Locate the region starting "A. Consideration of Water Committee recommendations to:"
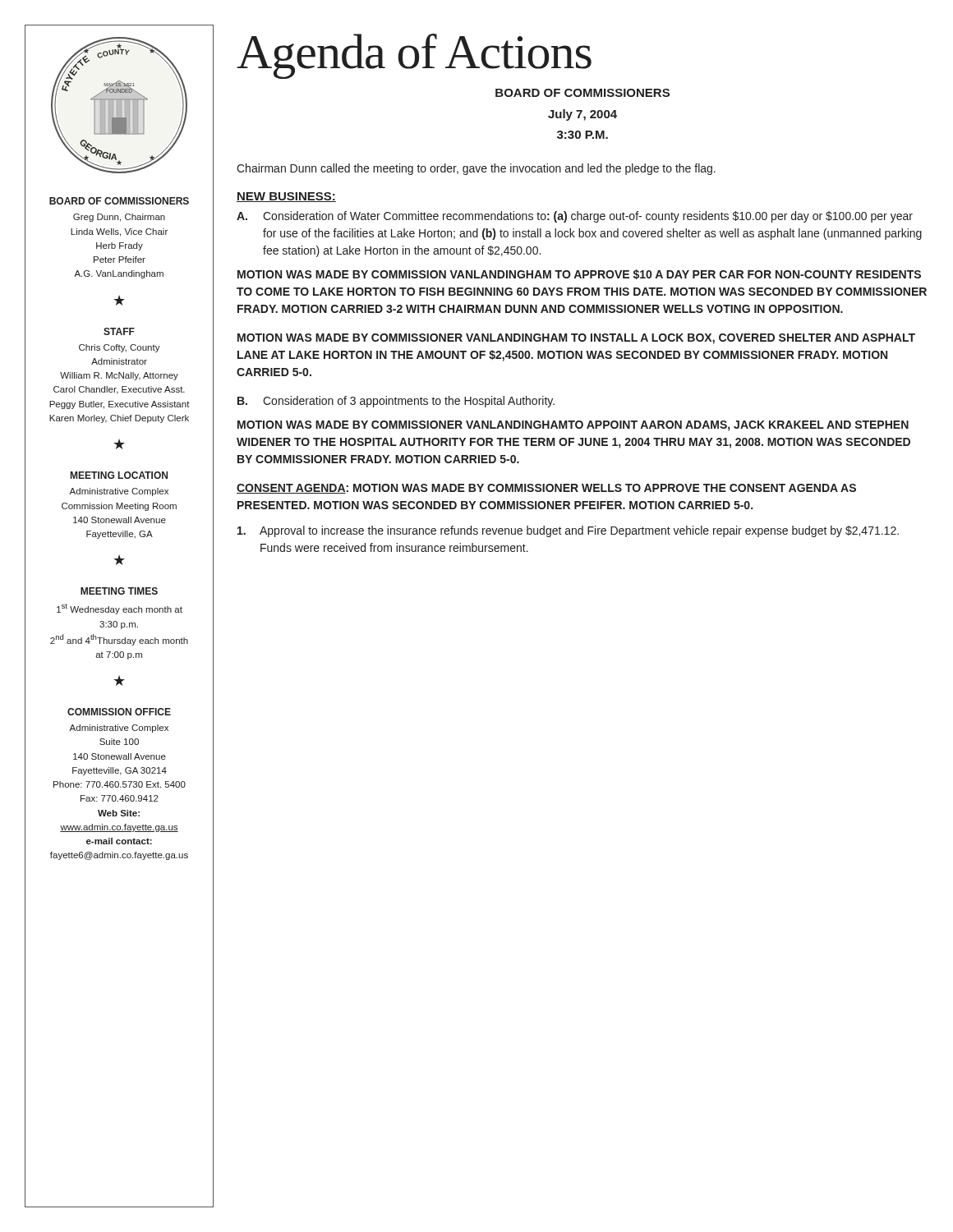 [x=582, y=233]
